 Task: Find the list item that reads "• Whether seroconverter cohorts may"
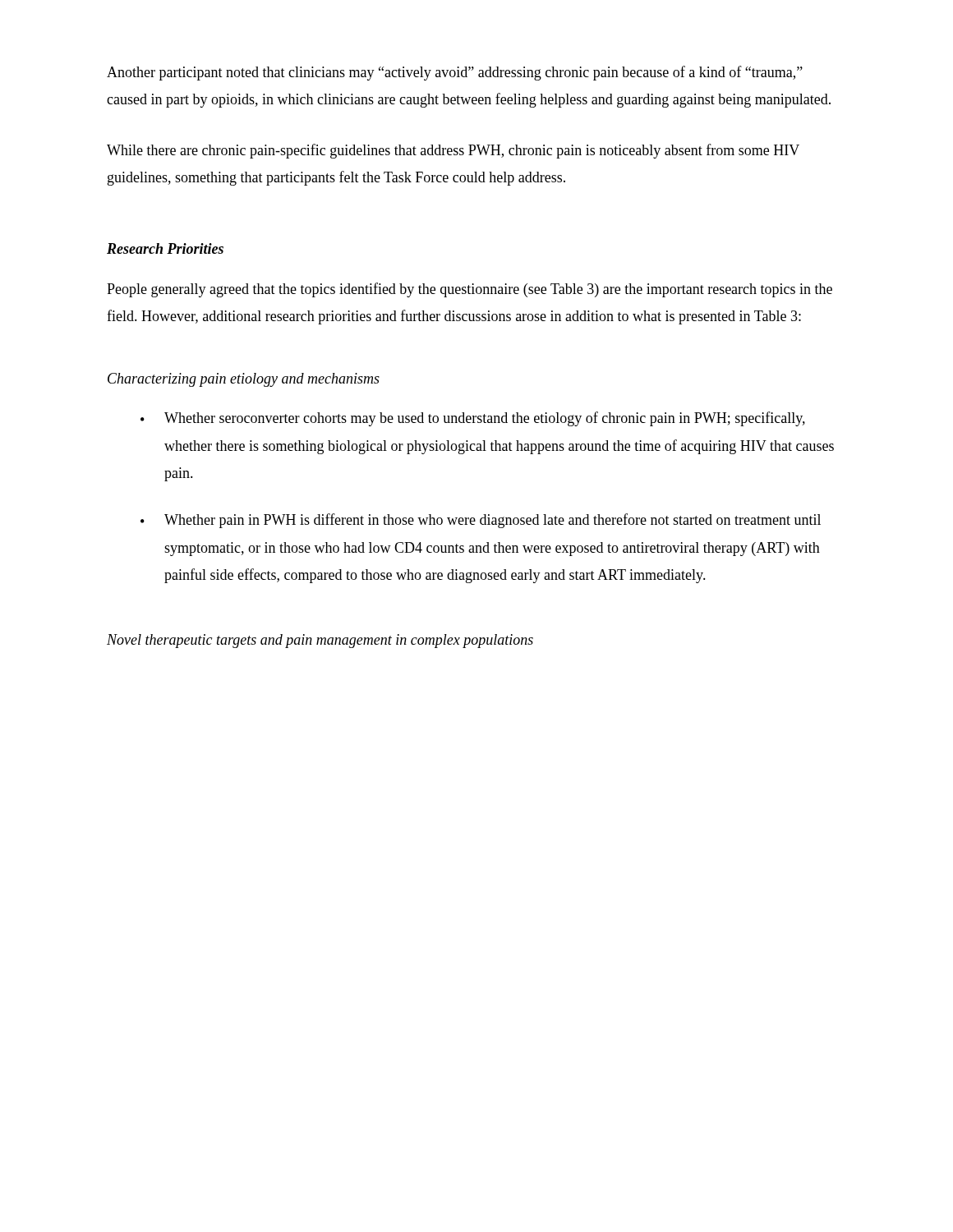click(493, 446)
